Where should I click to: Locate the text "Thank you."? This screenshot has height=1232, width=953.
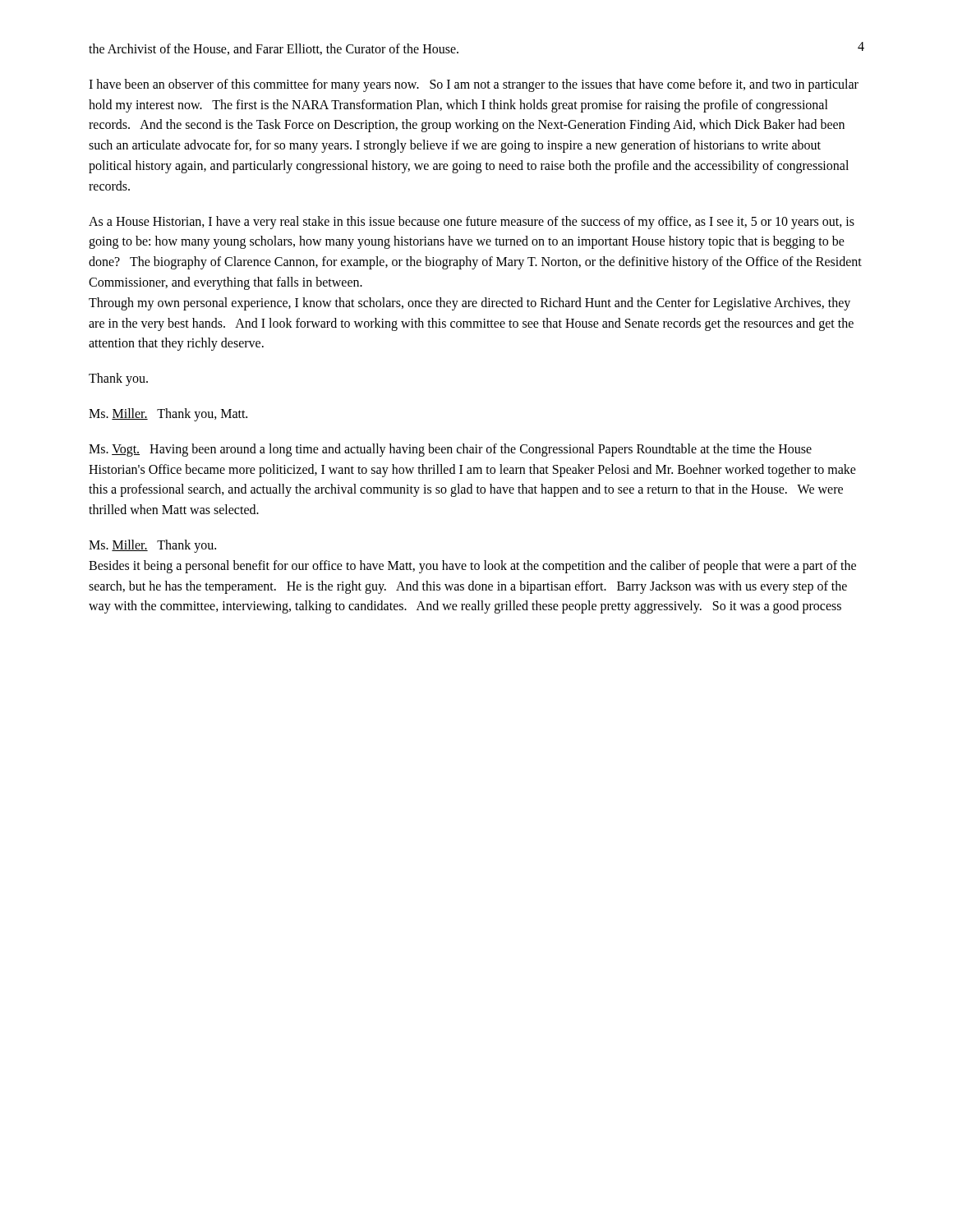(119, 378)
